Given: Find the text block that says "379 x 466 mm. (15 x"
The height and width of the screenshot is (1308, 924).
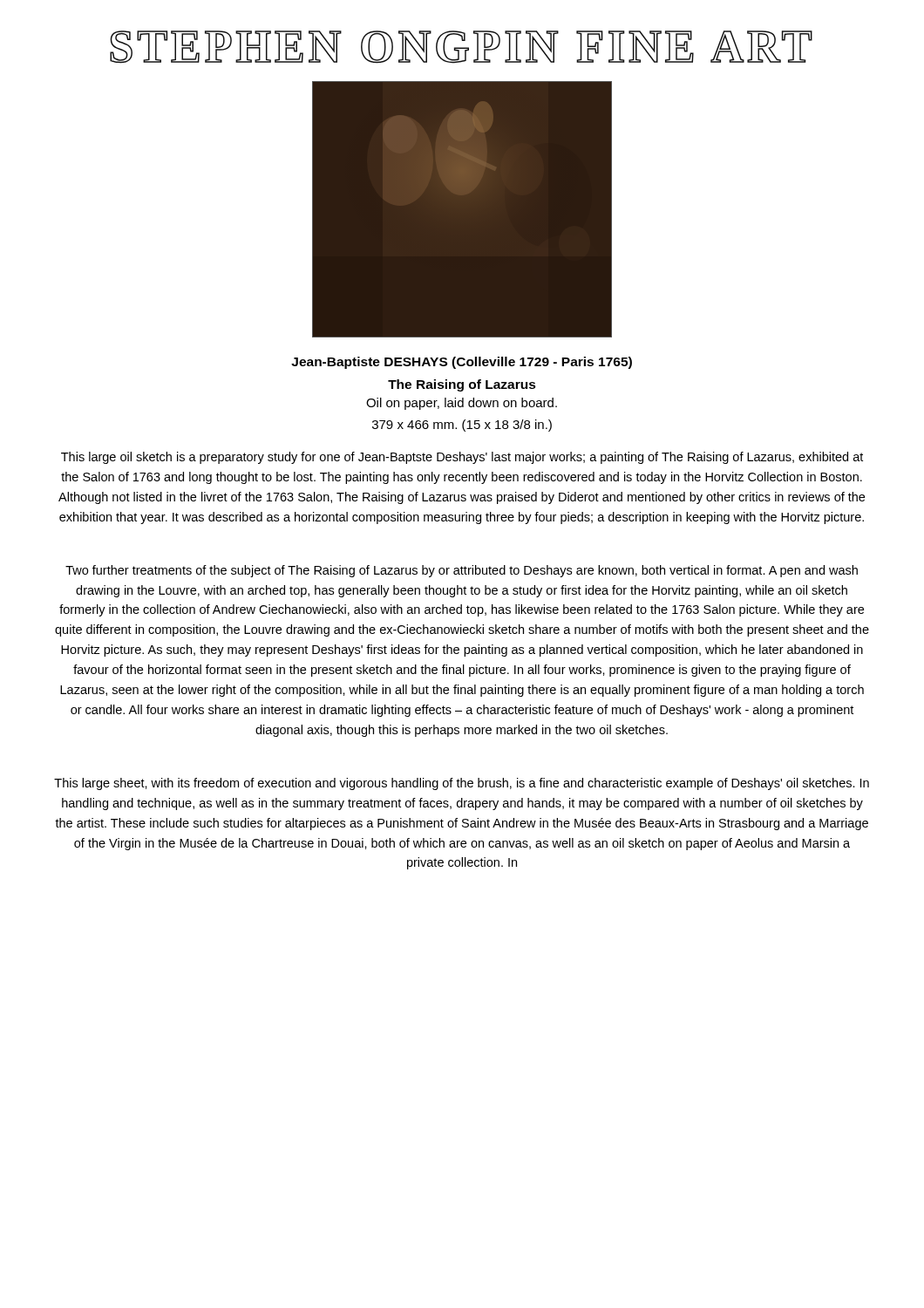Looking at the screenshot, I should [462, 424].
